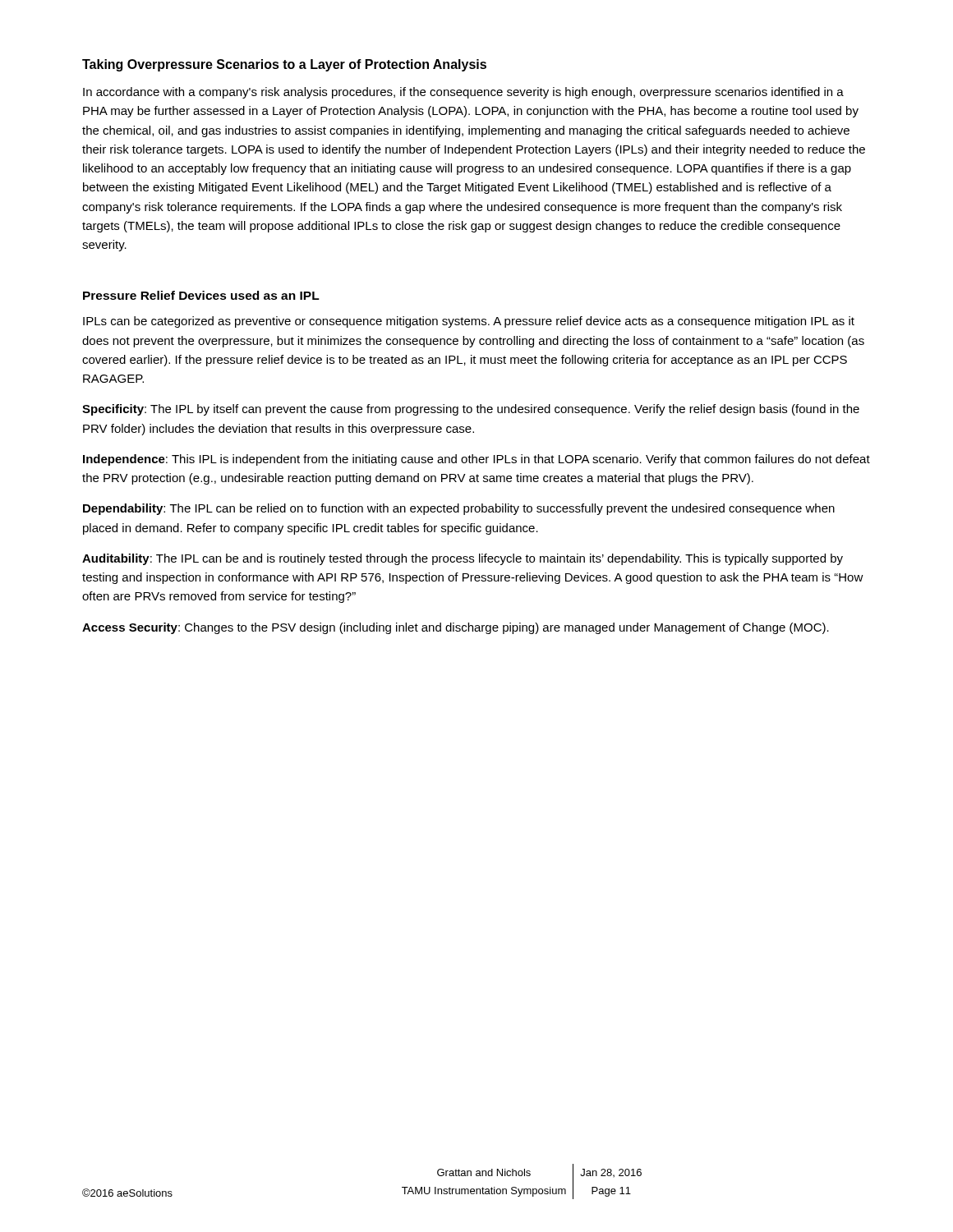Find the text starting "IPLs can be categorized as"
This screenshot has width=953, height=1232.
pyautogui.click(x=473, y=350)
